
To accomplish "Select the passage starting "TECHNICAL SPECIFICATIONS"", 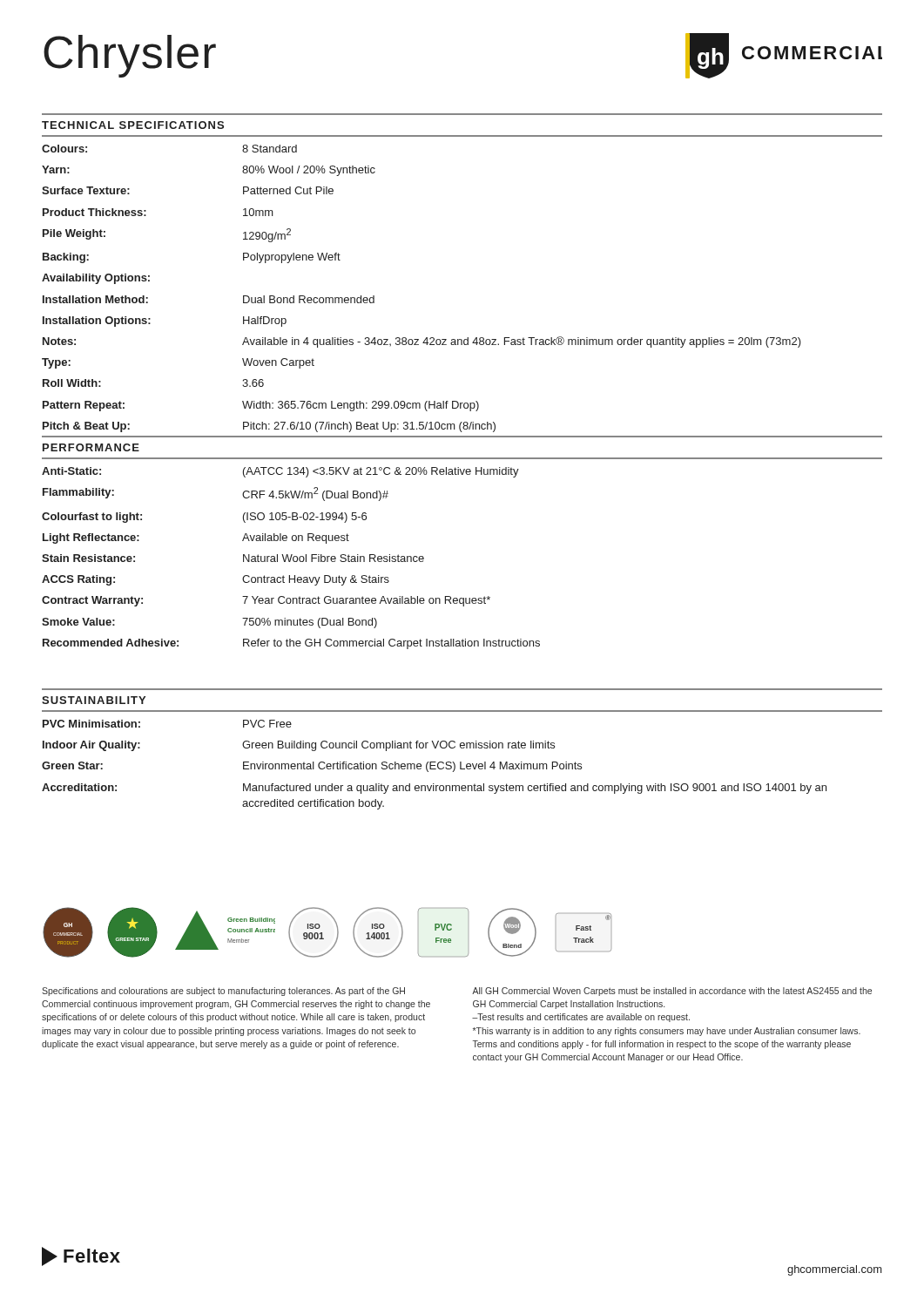I will tap(133, 125).
